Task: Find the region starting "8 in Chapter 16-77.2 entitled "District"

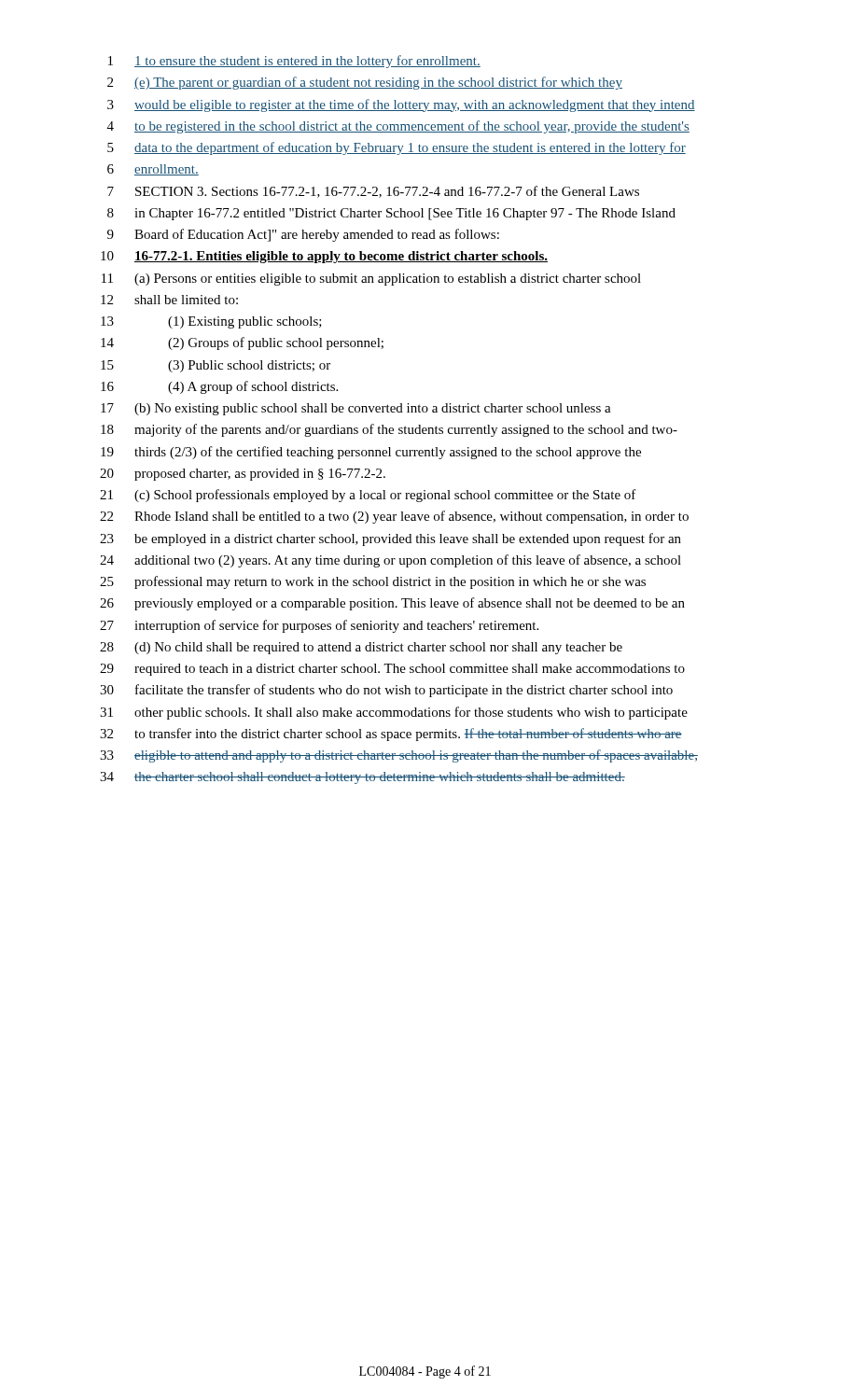Action: tap(425, 213)
